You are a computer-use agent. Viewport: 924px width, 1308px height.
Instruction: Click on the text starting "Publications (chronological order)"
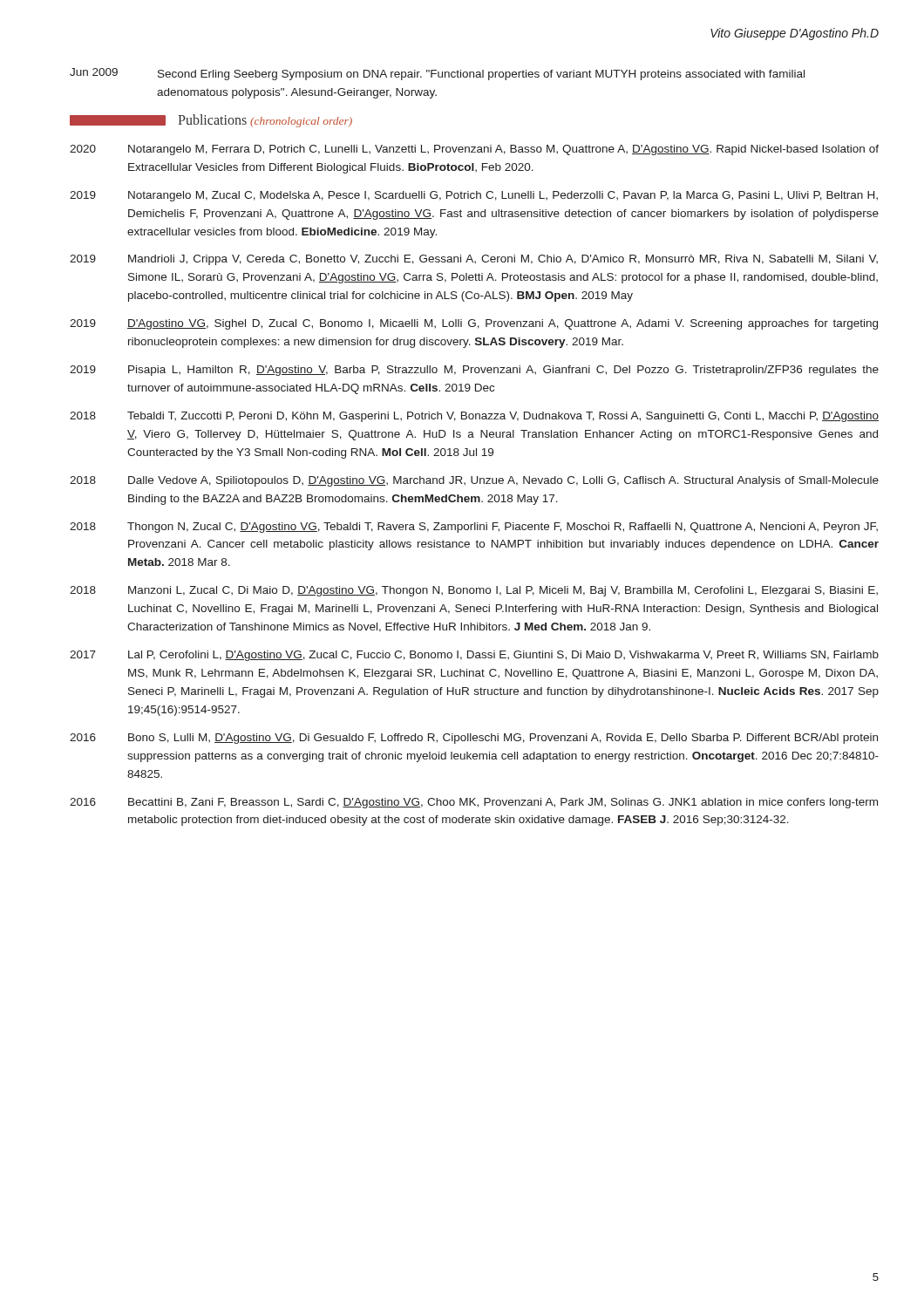point(211,120)
